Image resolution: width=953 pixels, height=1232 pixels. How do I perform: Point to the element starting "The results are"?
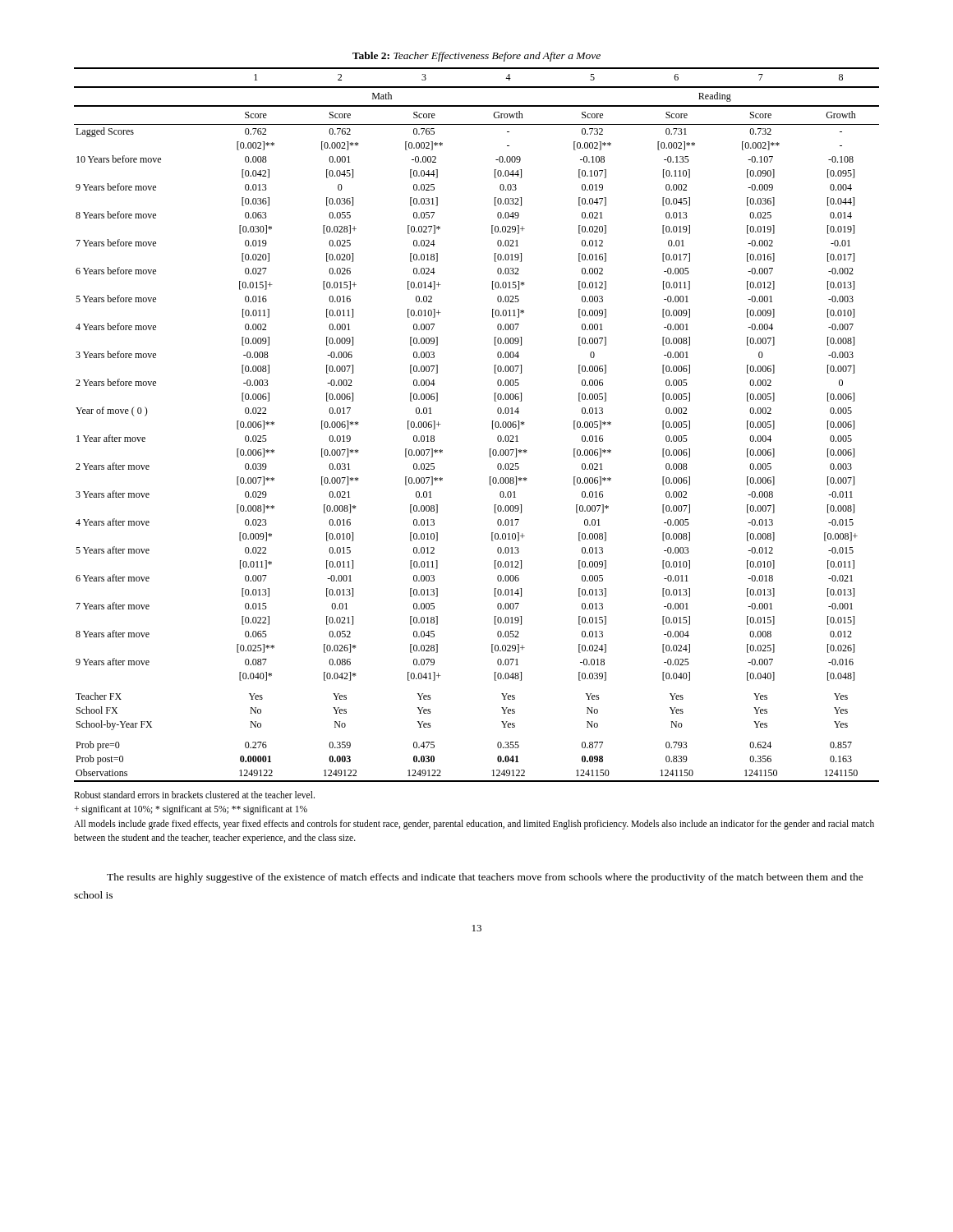click(x=469, y=886)
